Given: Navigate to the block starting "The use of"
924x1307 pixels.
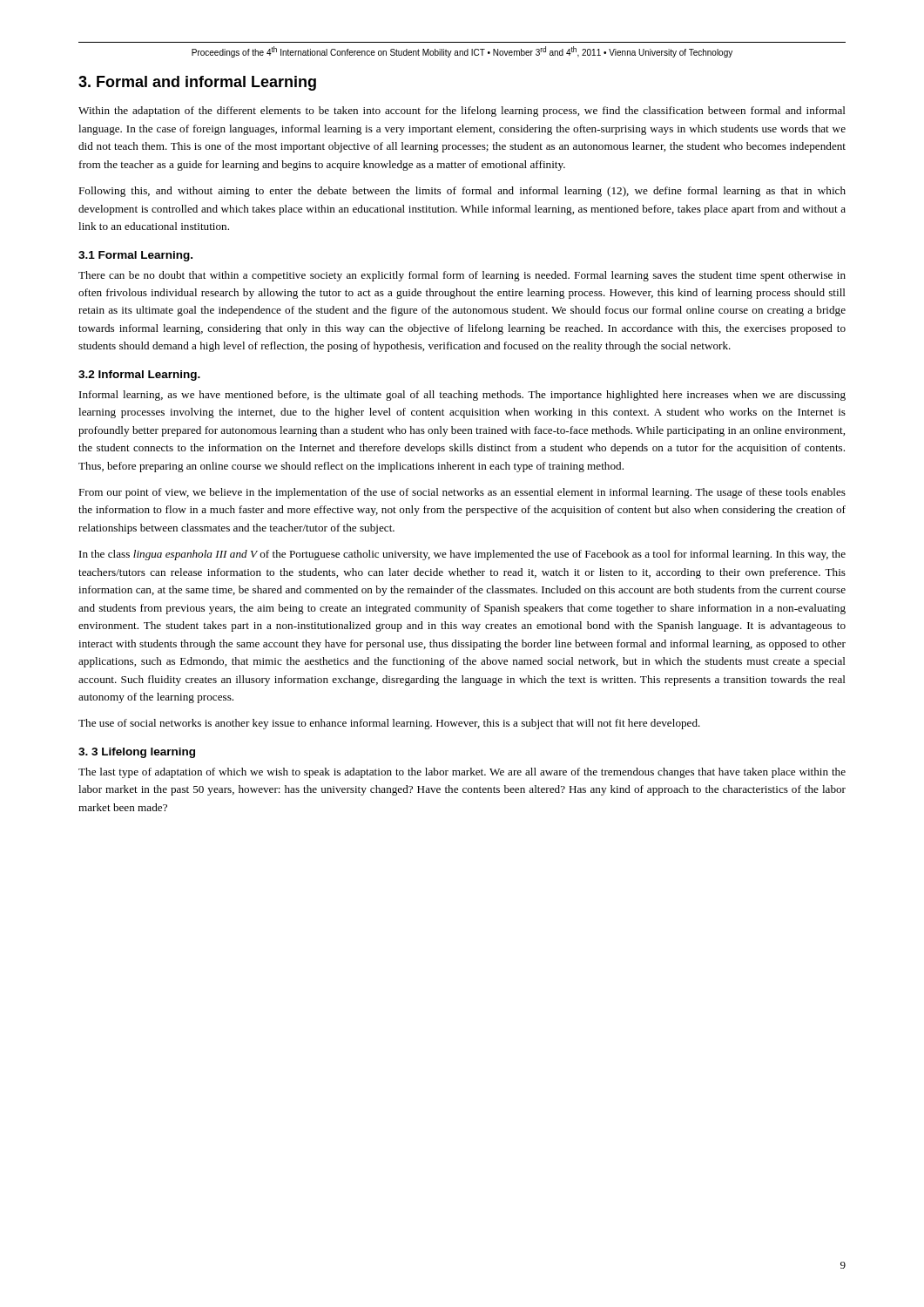Looking at the screenshot, I should [389, 723].
